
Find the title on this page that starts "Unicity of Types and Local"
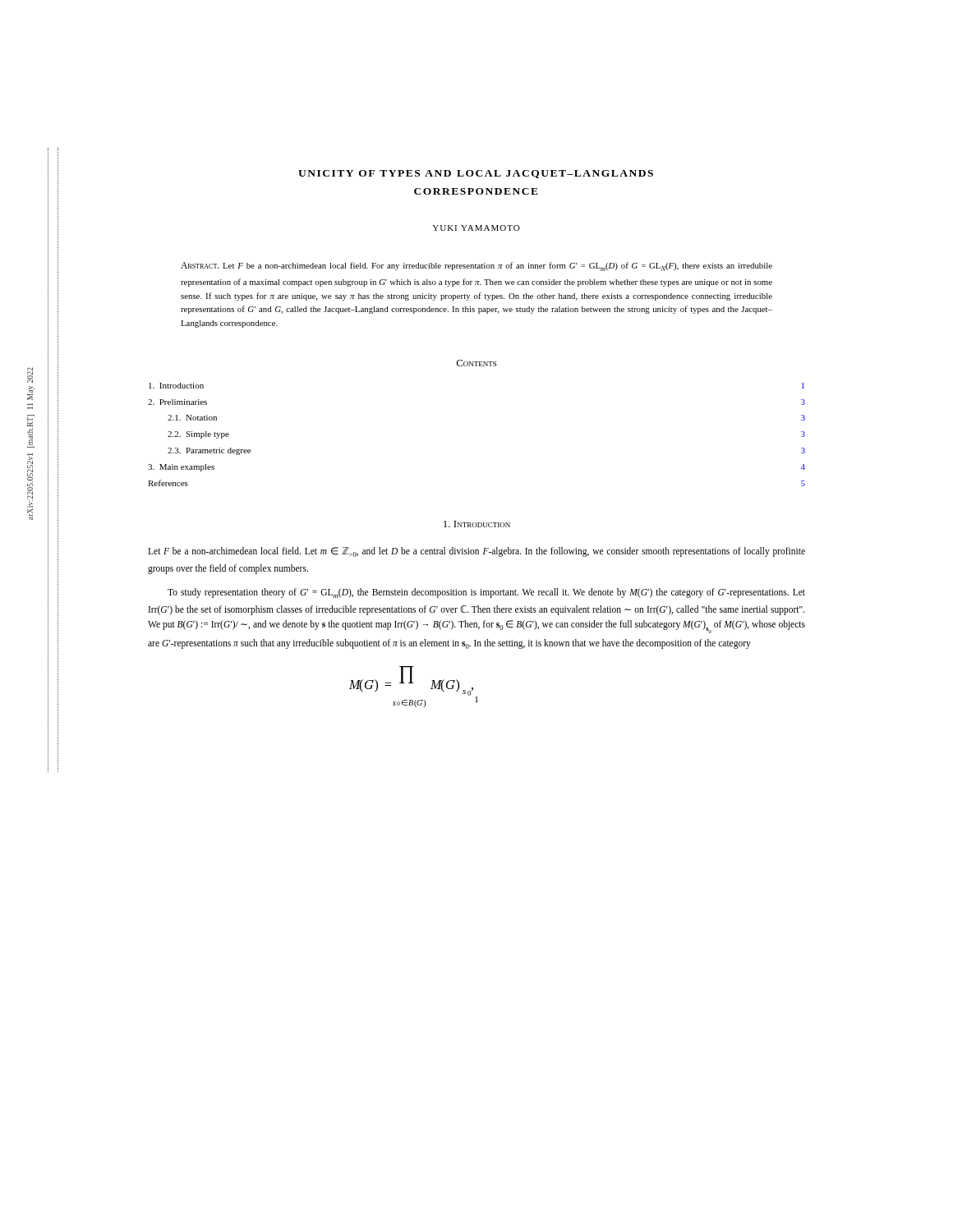(476, 182)
